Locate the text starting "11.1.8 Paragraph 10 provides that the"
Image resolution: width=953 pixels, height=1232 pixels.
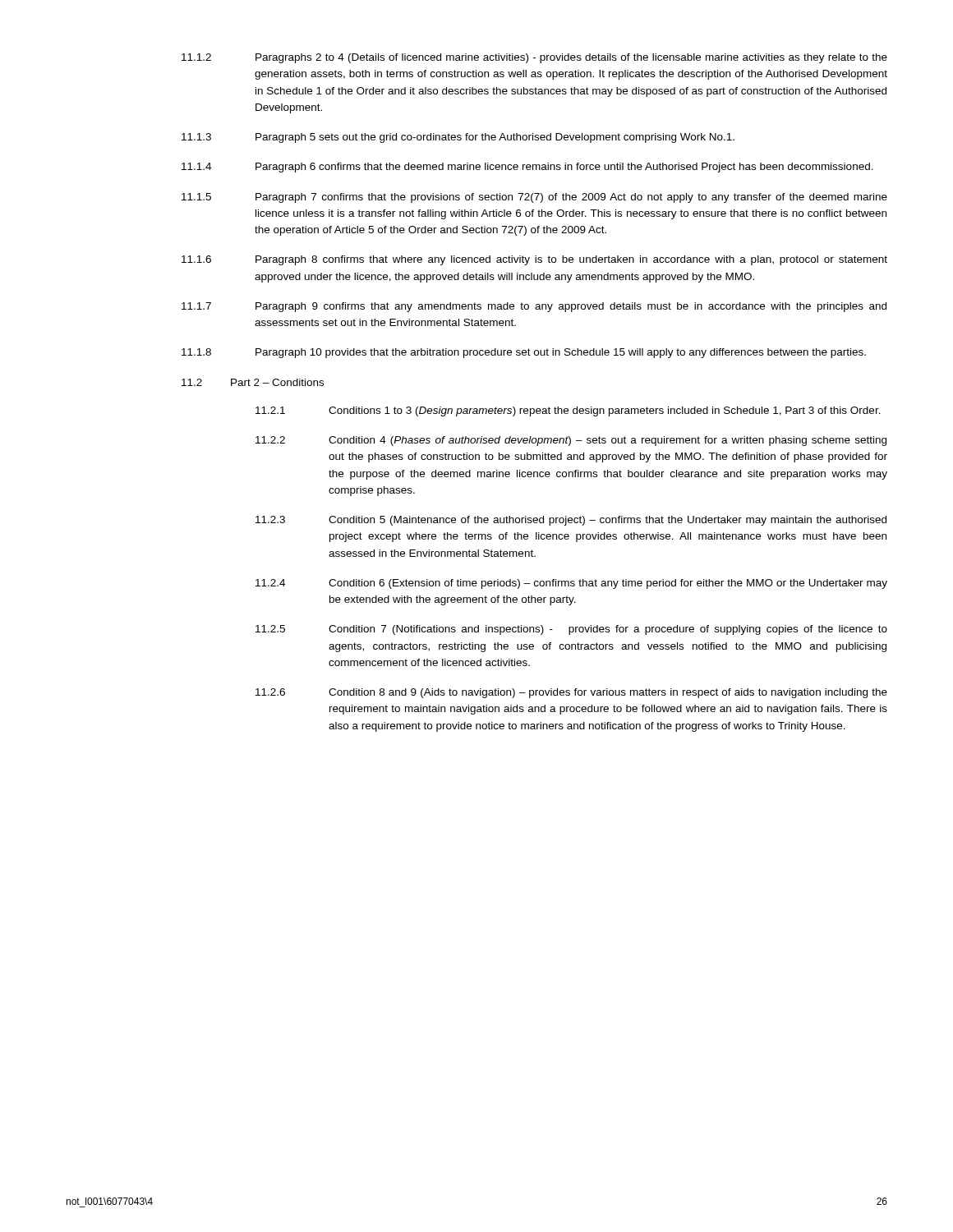[x=534, y=353]
